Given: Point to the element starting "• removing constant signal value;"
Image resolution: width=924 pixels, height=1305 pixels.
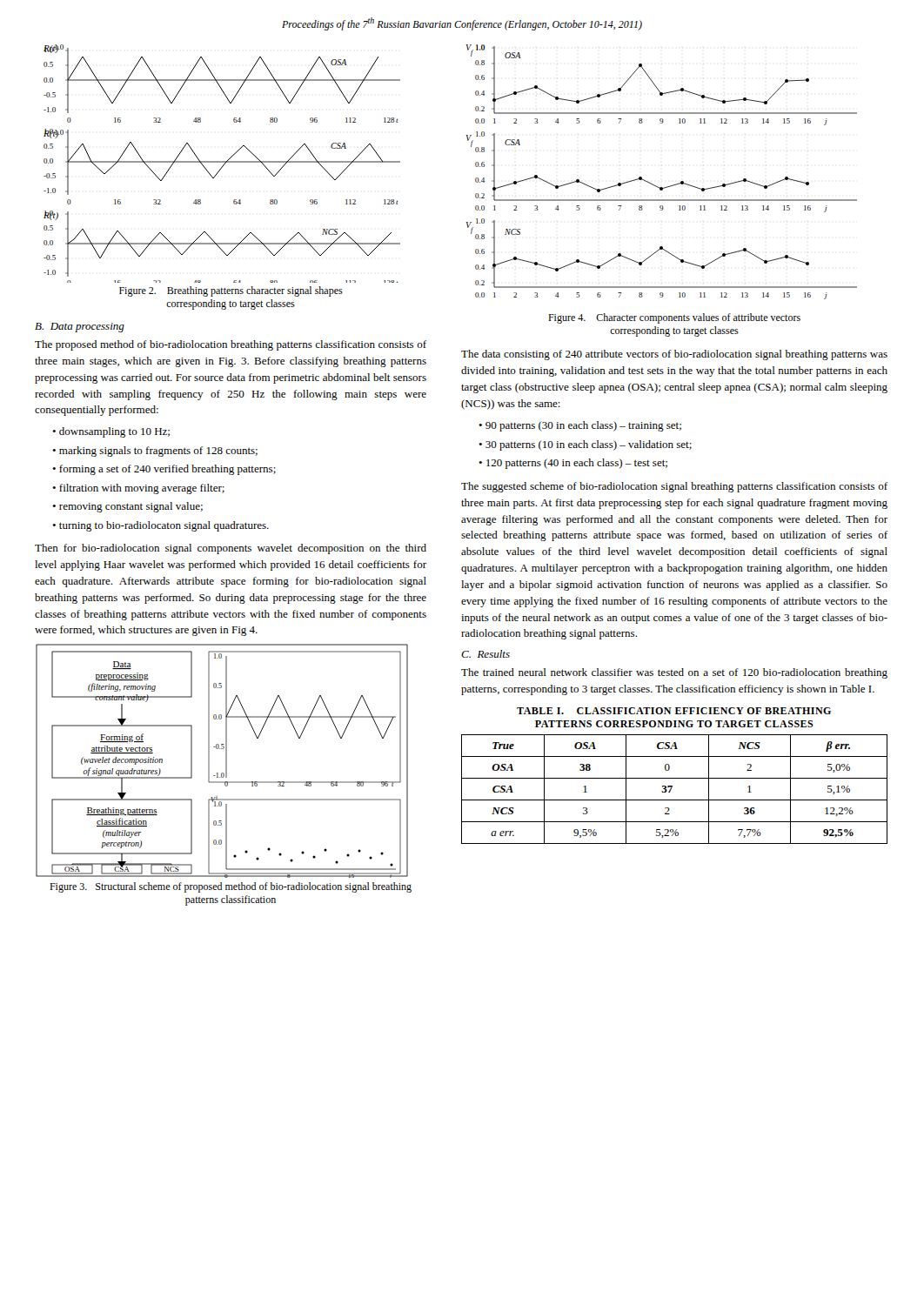Looking at the screenshot, I should pos(128,506).
